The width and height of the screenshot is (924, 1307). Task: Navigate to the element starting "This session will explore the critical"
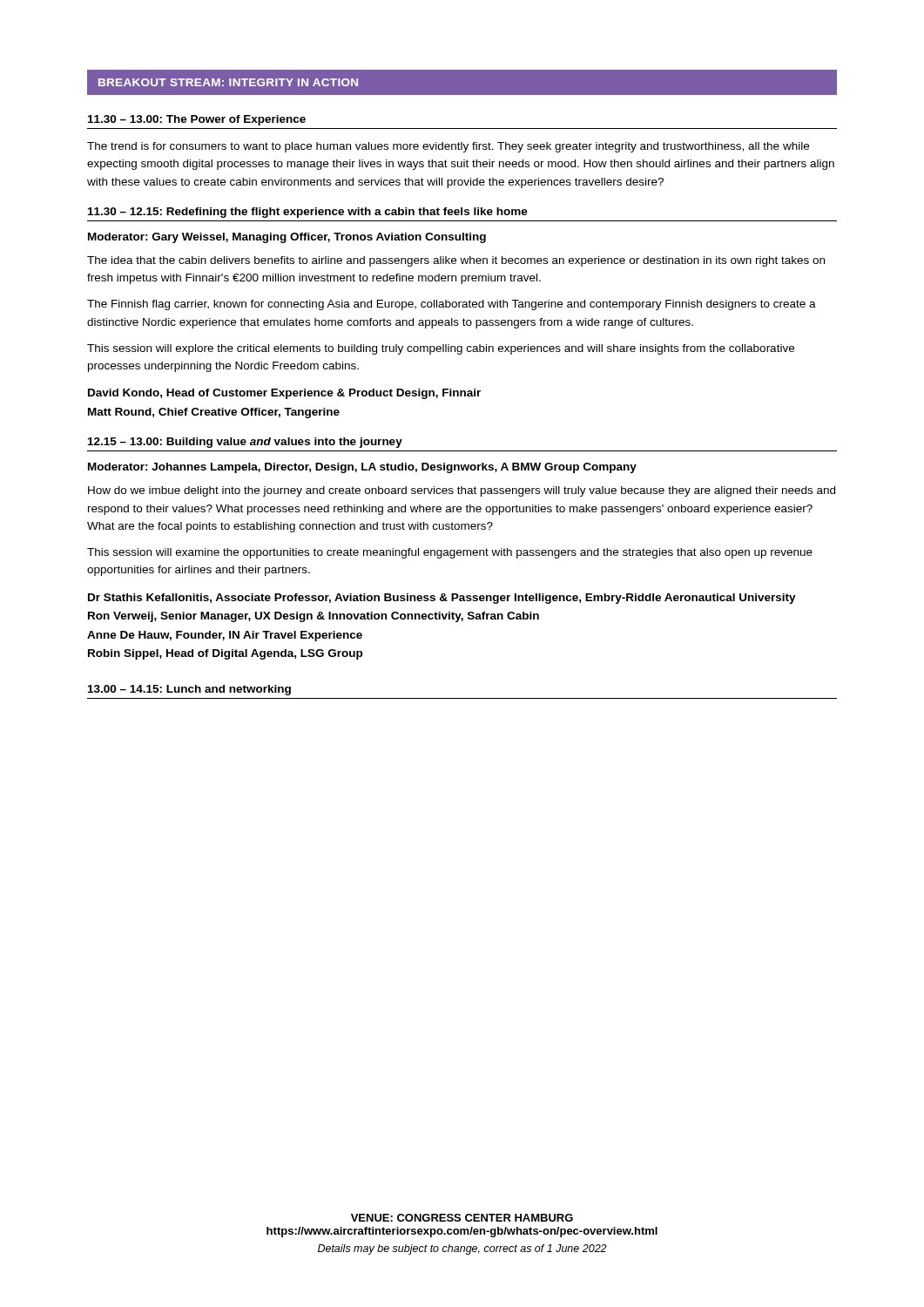[x=441, y=357]
